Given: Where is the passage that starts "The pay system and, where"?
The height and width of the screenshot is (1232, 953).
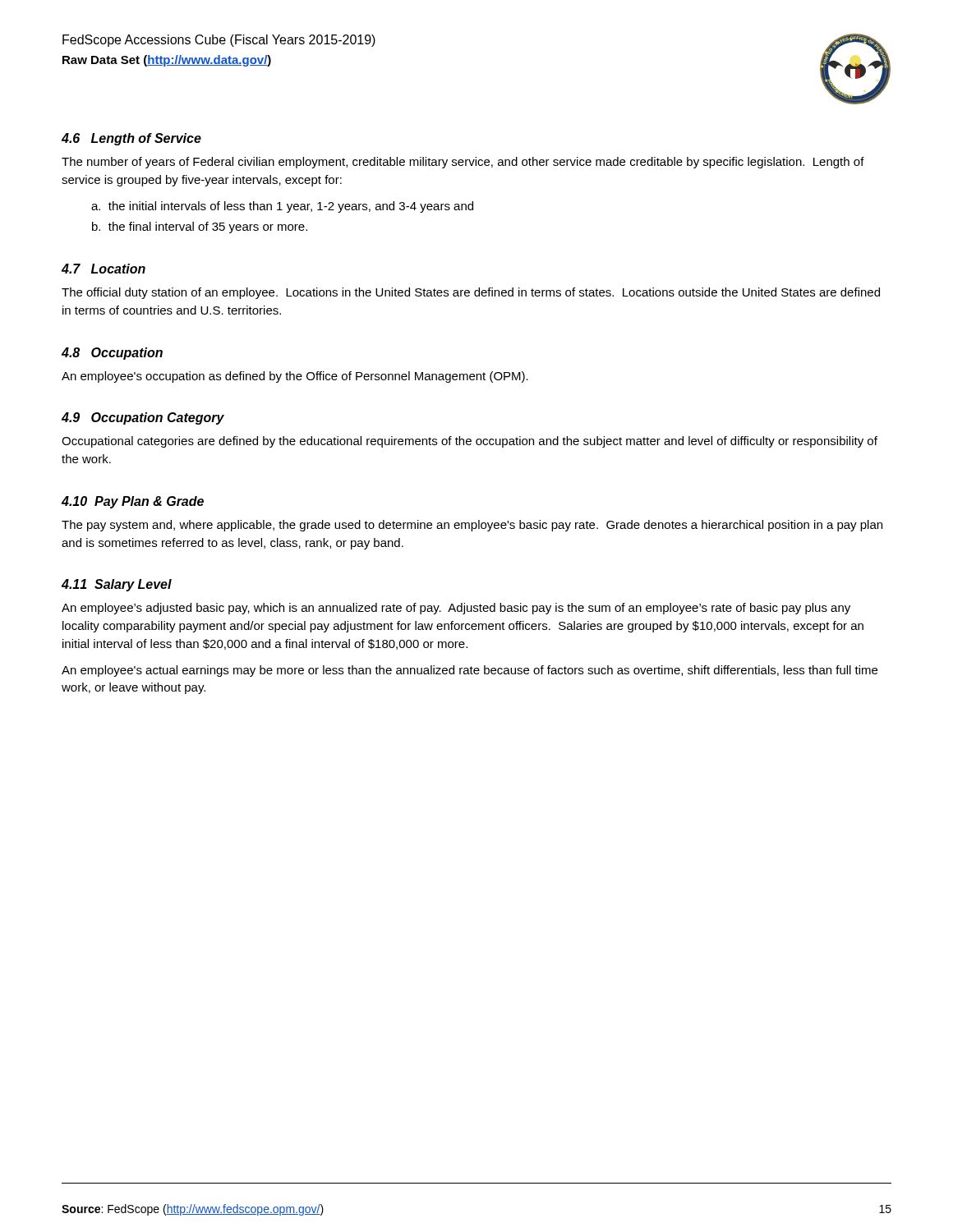Looking at the screenshot, I should [x=472, y=533].
